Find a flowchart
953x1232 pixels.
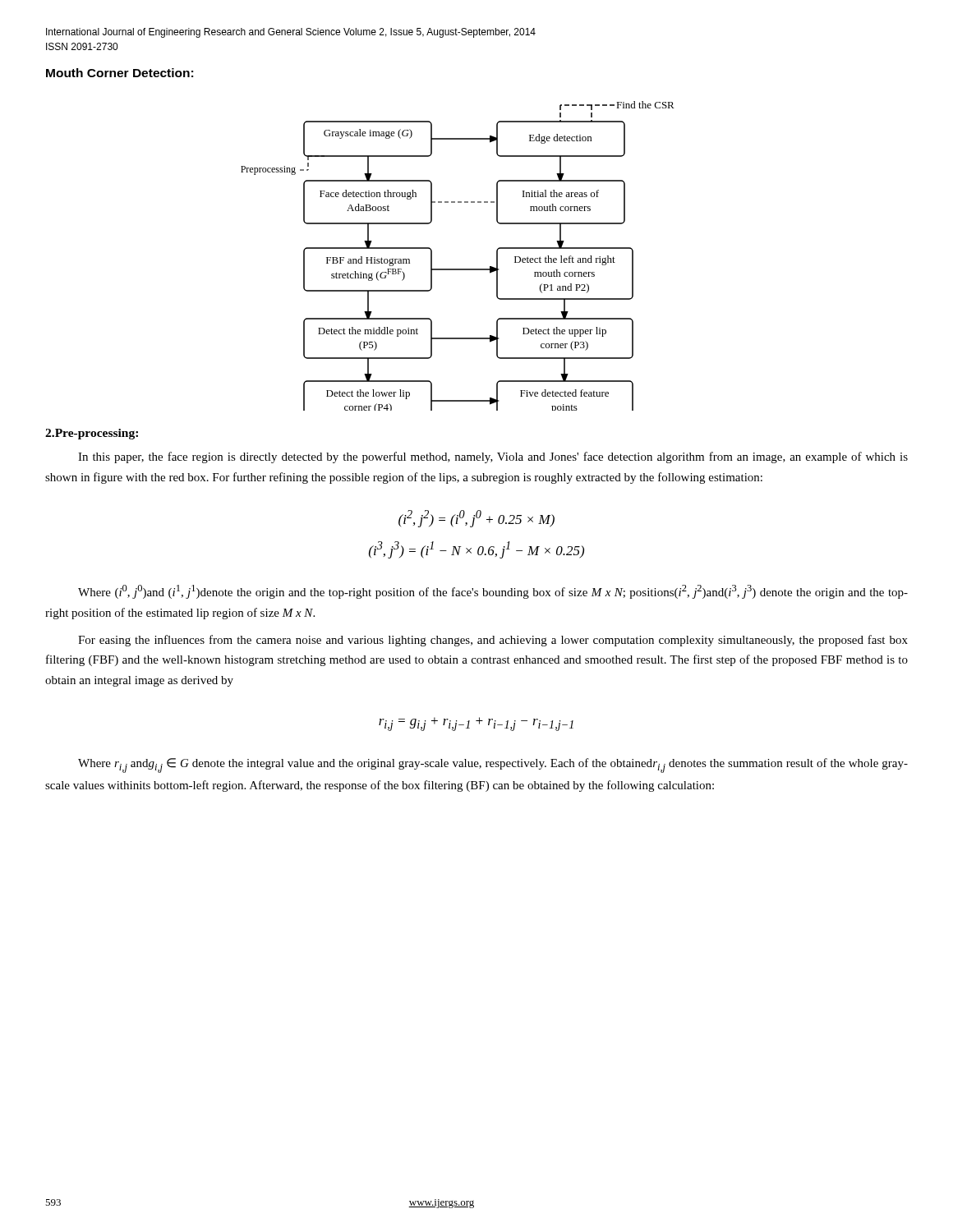(476, 250)
